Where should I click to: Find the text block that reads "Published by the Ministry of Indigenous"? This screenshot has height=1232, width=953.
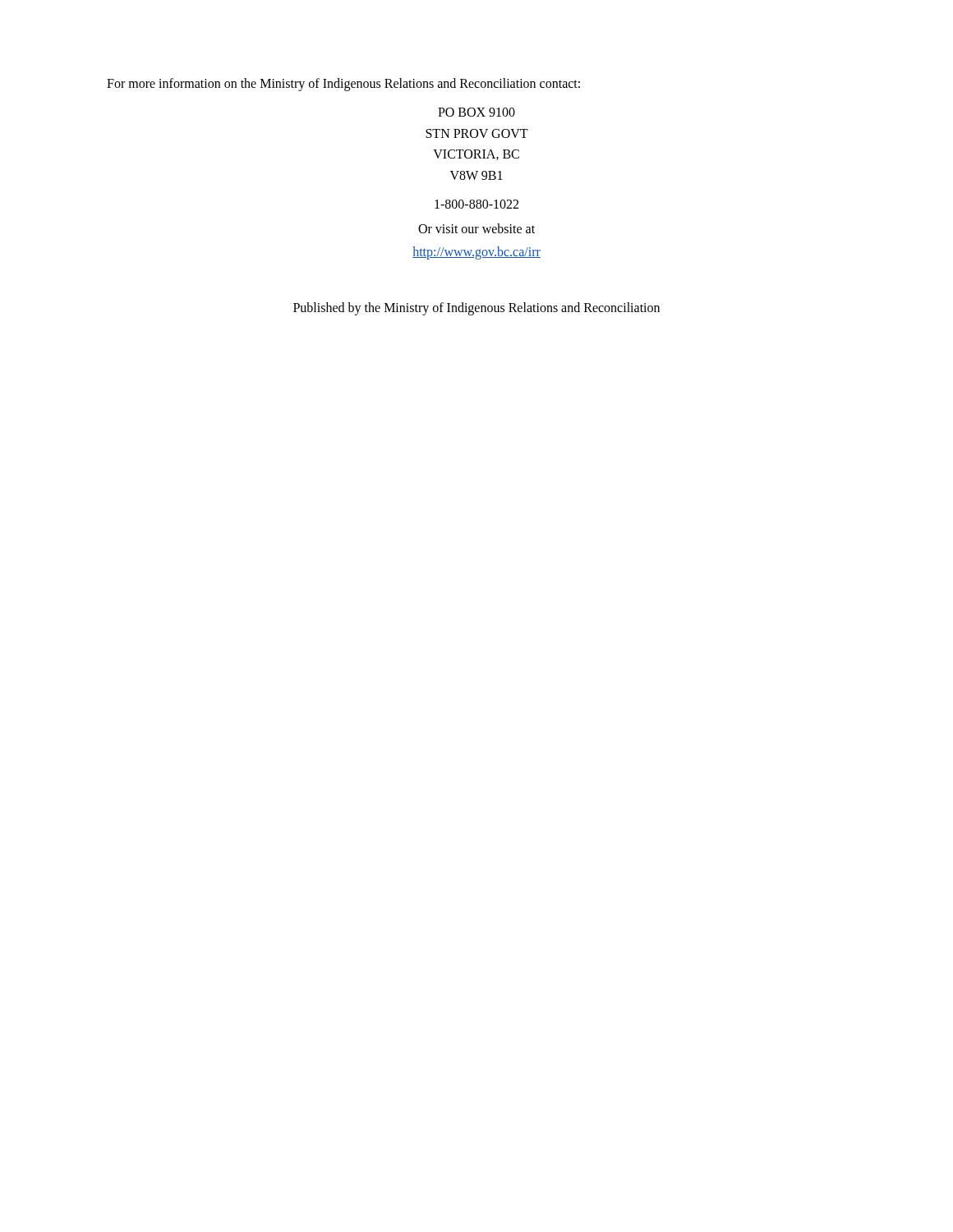476,308
